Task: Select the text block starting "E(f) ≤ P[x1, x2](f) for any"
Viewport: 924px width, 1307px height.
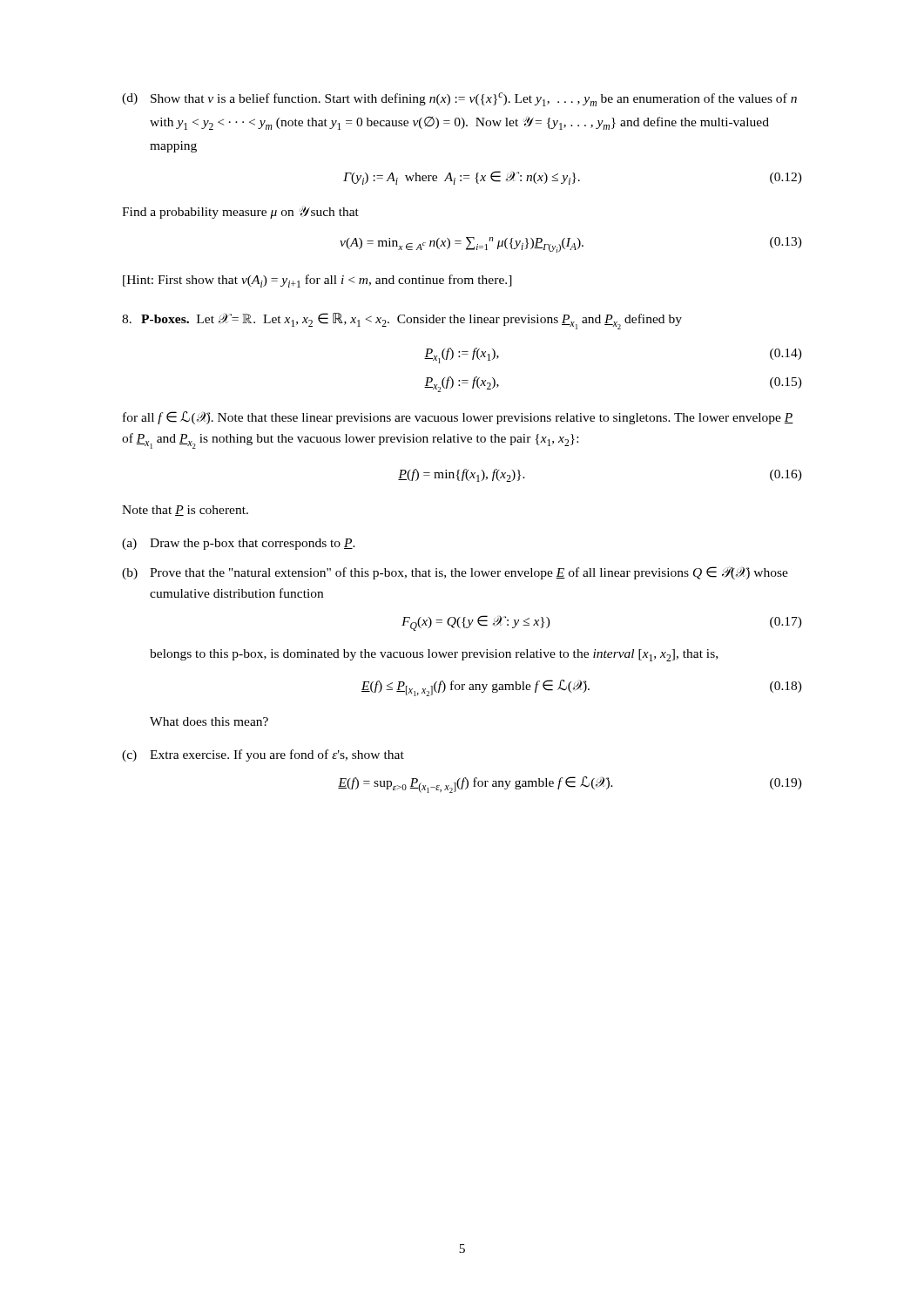Action: click(x=582, y=687)
